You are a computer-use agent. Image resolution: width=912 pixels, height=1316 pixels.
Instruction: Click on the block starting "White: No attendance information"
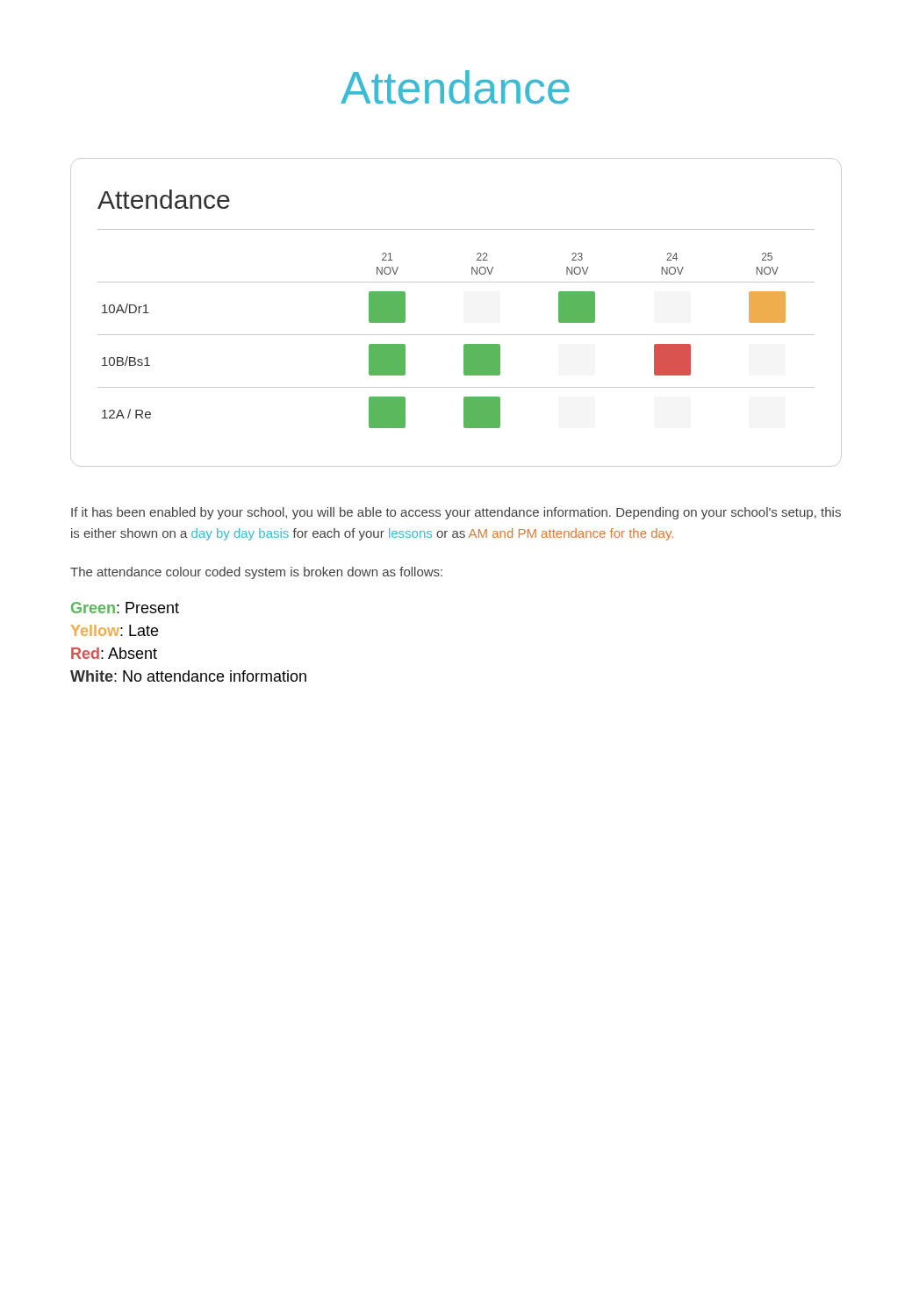click(x=189, y=677)
